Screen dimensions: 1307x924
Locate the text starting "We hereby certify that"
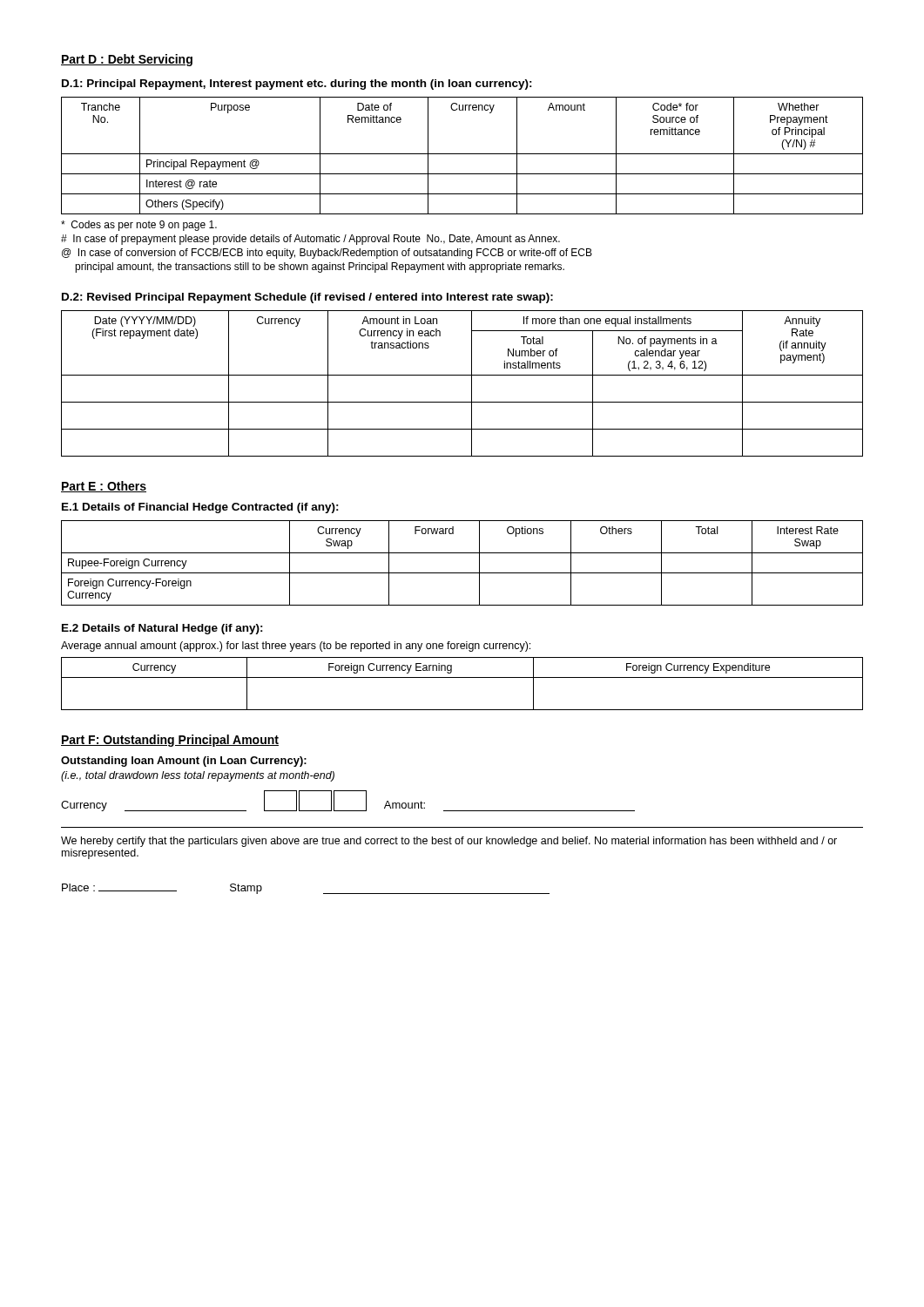point(449,847)
